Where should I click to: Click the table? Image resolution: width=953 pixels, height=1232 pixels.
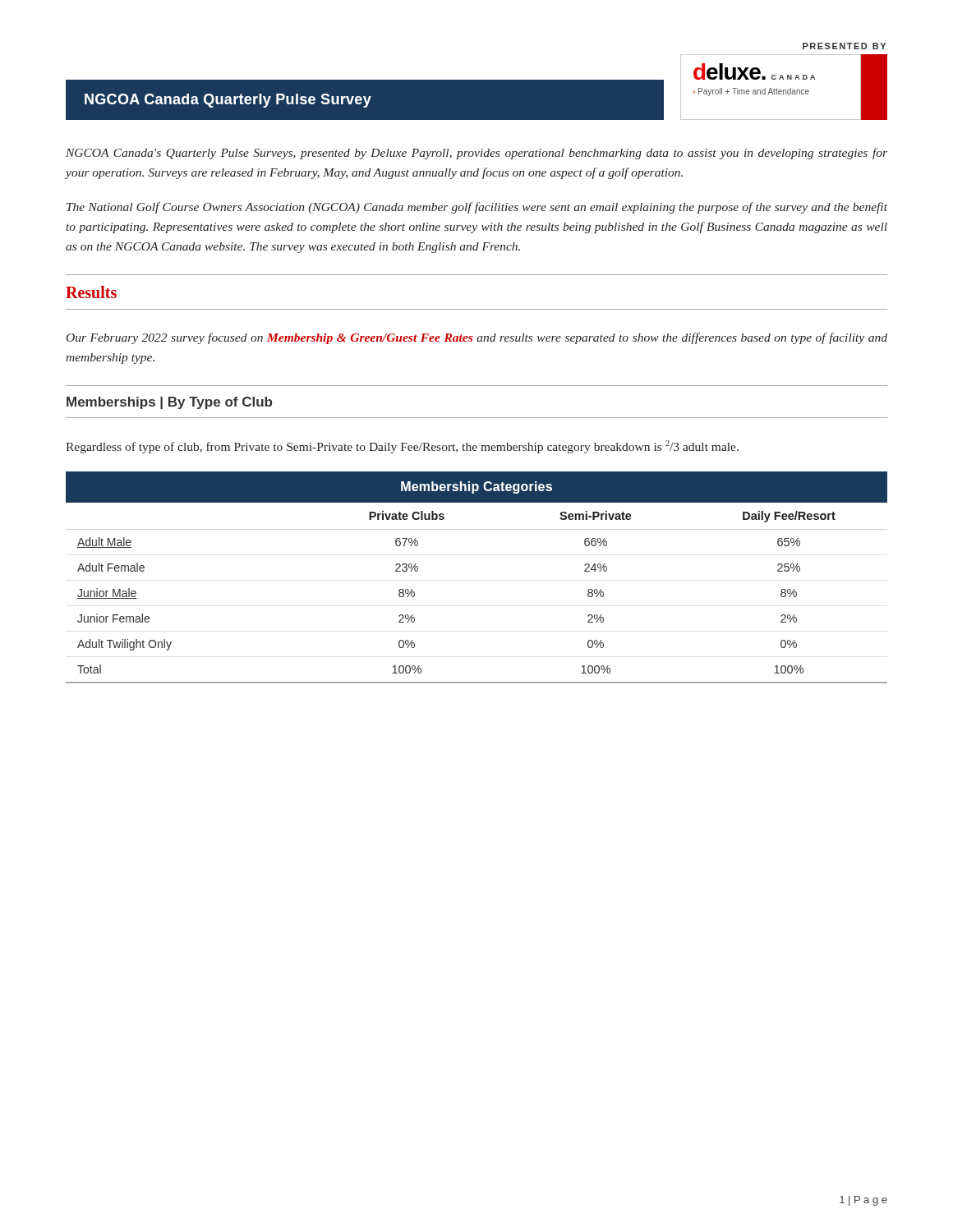(476, 578)
